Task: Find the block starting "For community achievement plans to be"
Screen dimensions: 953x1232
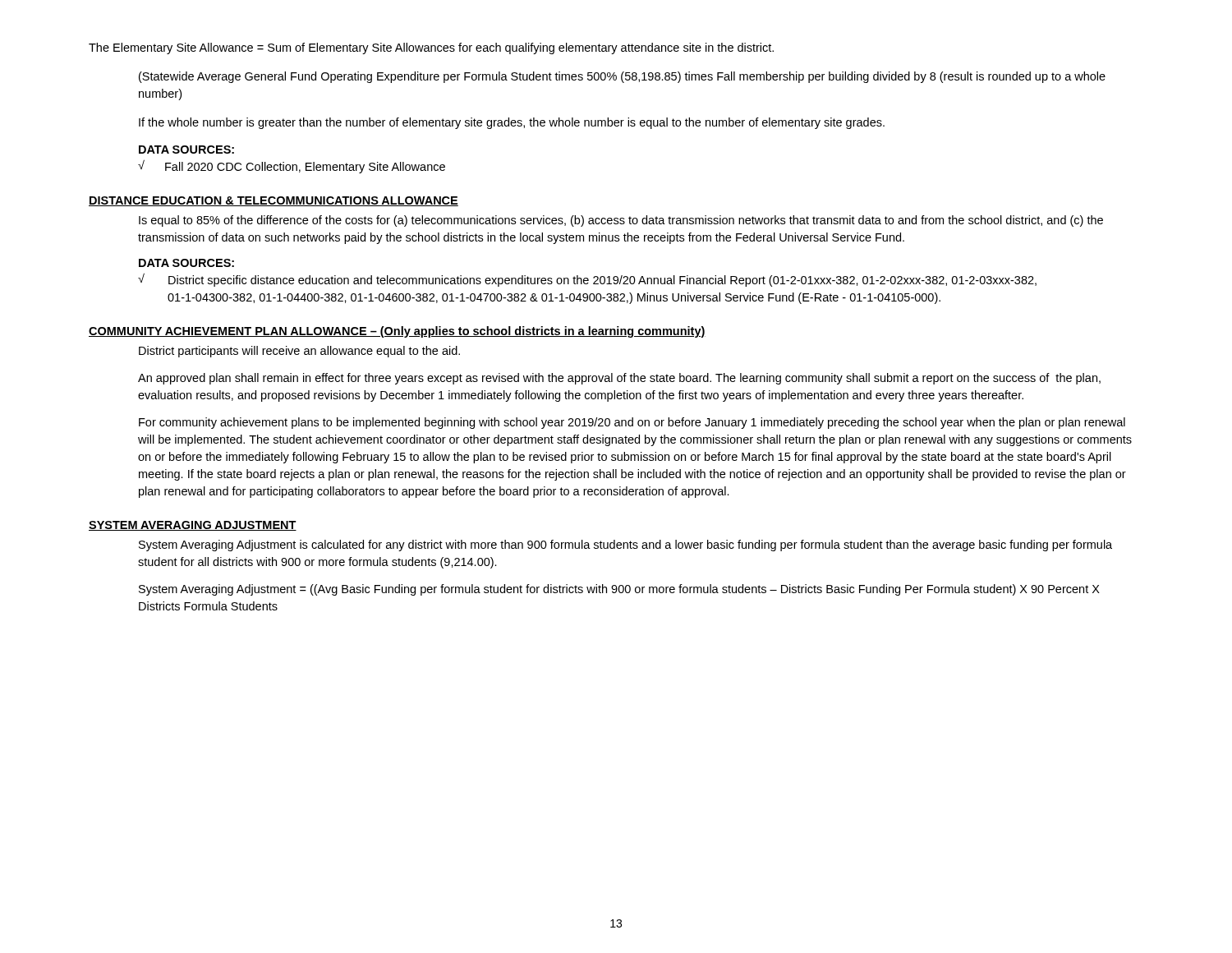Action: click(635, 457)
